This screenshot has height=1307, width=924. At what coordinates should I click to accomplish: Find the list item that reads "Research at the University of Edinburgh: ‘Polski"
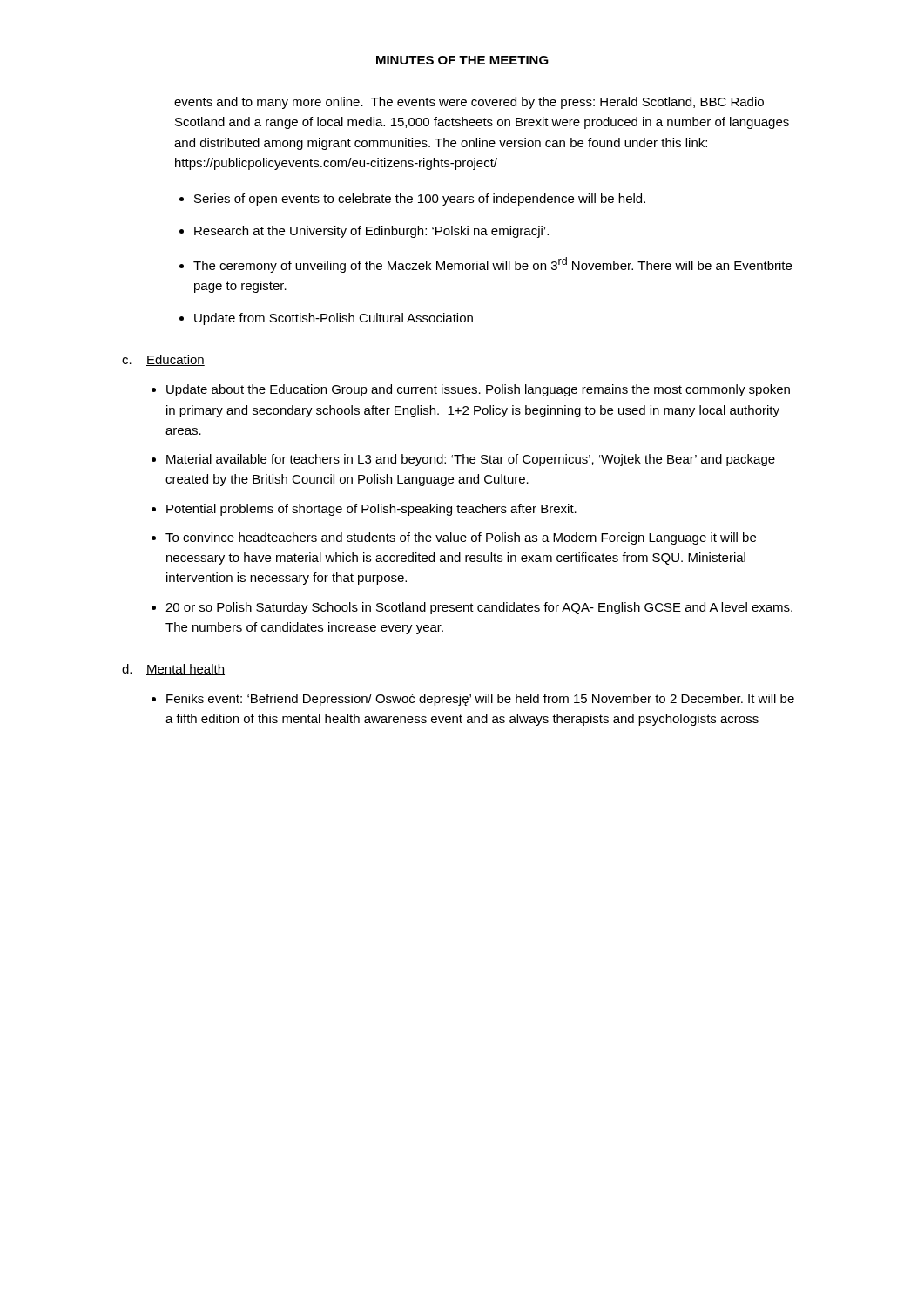coord(372,231)
